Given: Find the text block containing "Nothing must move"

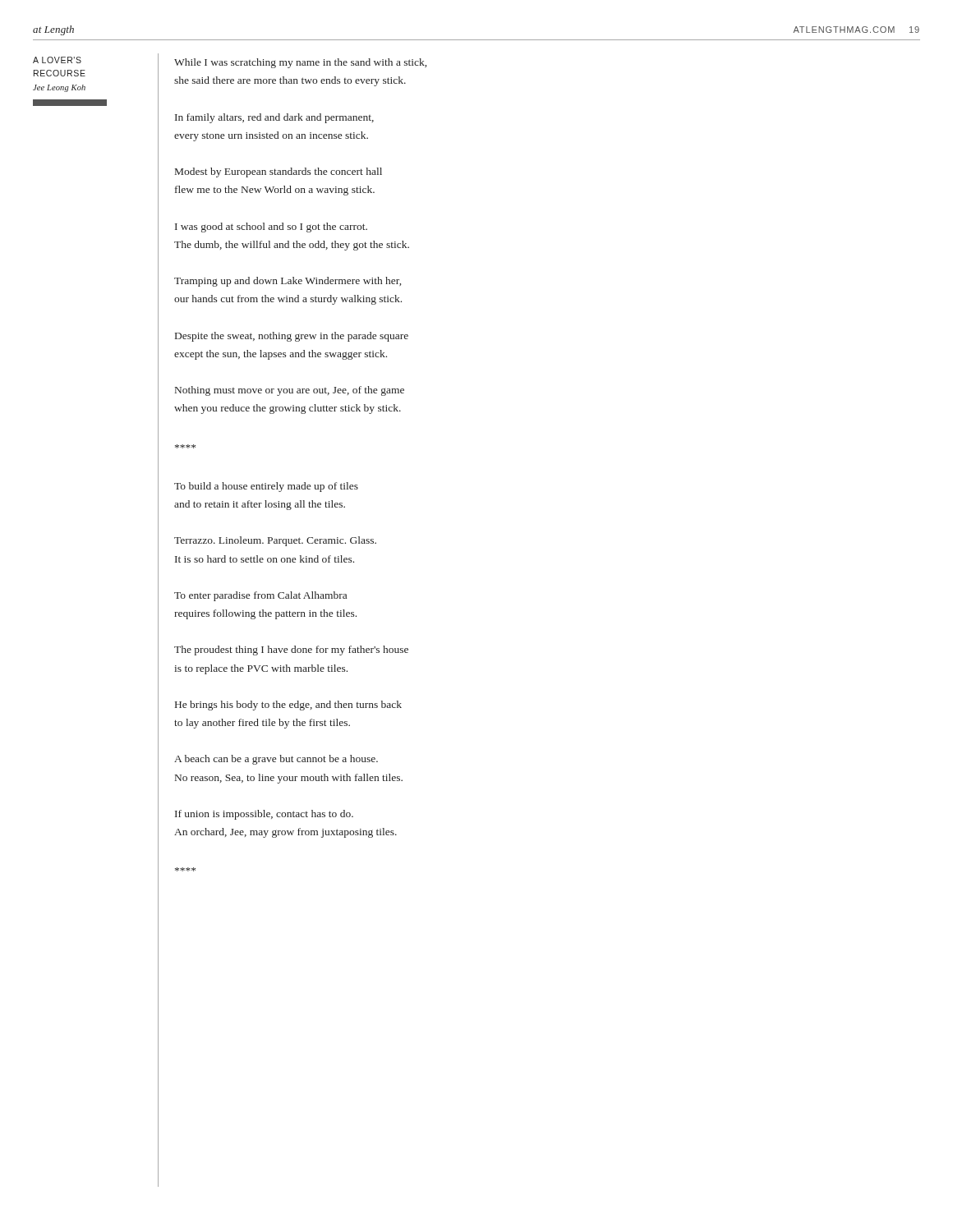Looking at the screenshot, I should pos(290,391).
